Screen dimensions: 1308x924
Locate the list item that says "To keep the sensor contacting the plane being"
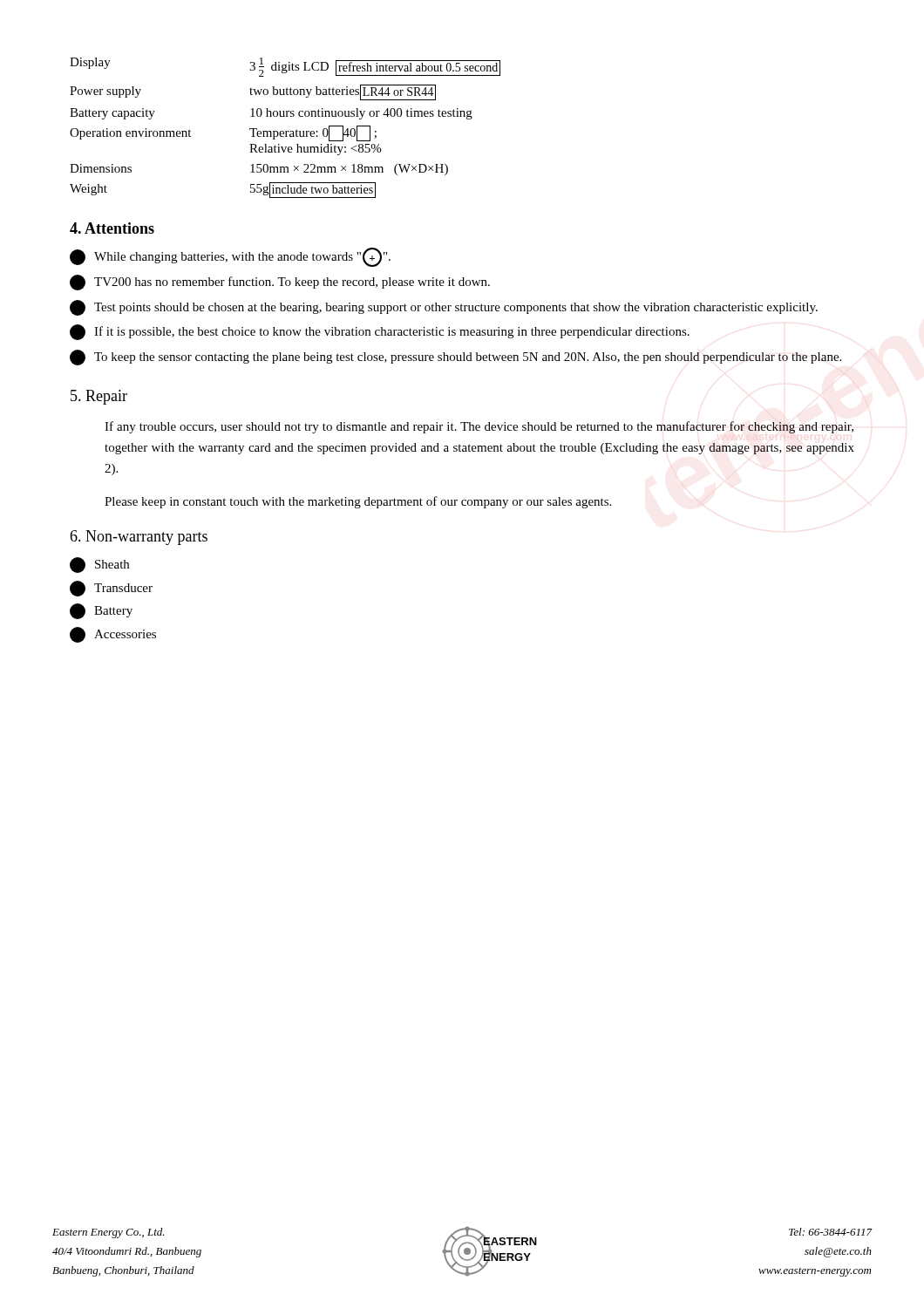click(x=462, y=357)
